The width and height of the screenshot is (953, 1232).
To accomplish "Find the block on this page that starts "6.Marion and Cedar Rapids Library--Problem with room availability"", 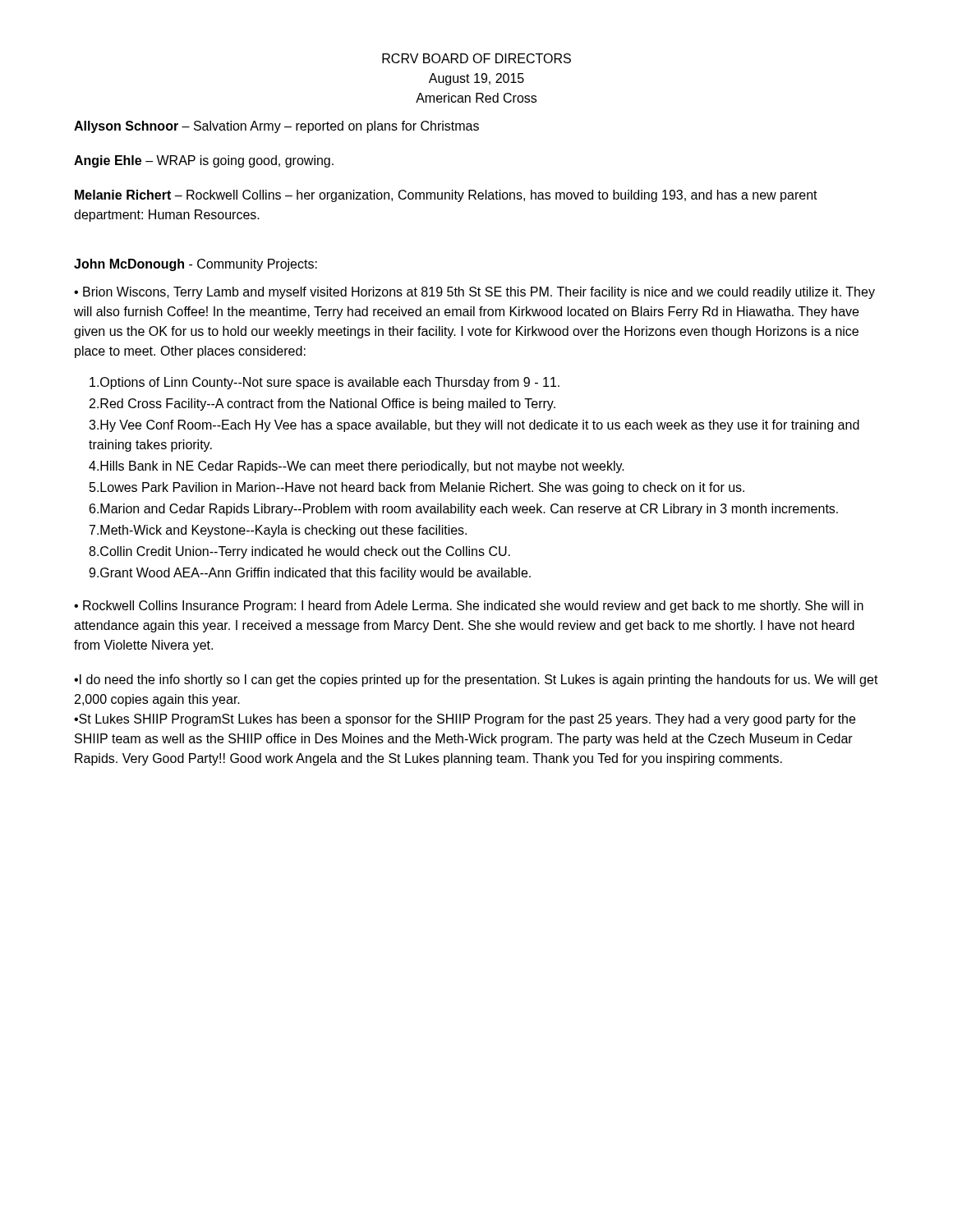I will point(464,509).
